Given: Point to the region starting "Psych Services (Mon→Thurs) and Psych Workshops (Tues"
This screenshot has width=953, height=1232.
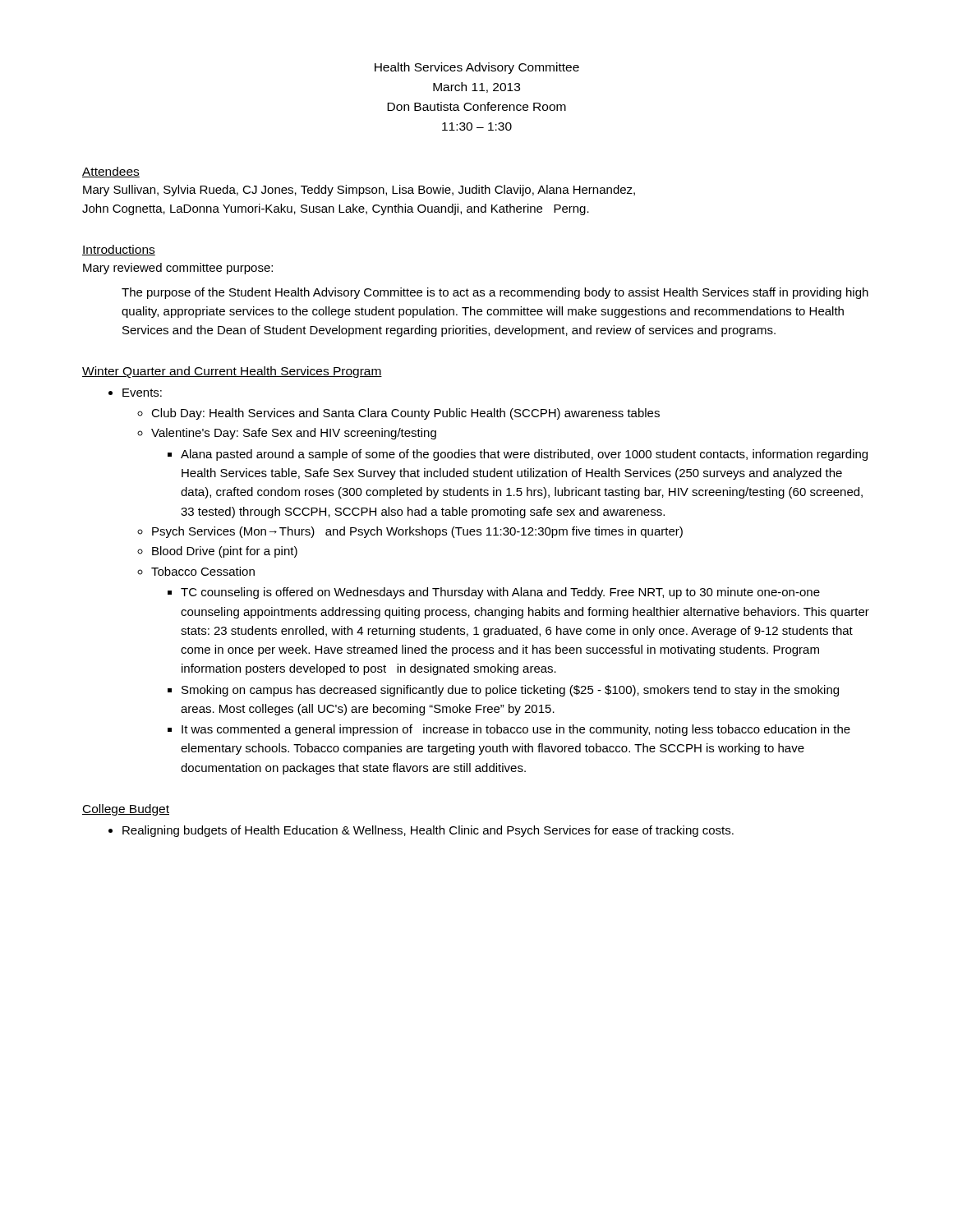Looking at the screenshot, I should click(417, 531).
